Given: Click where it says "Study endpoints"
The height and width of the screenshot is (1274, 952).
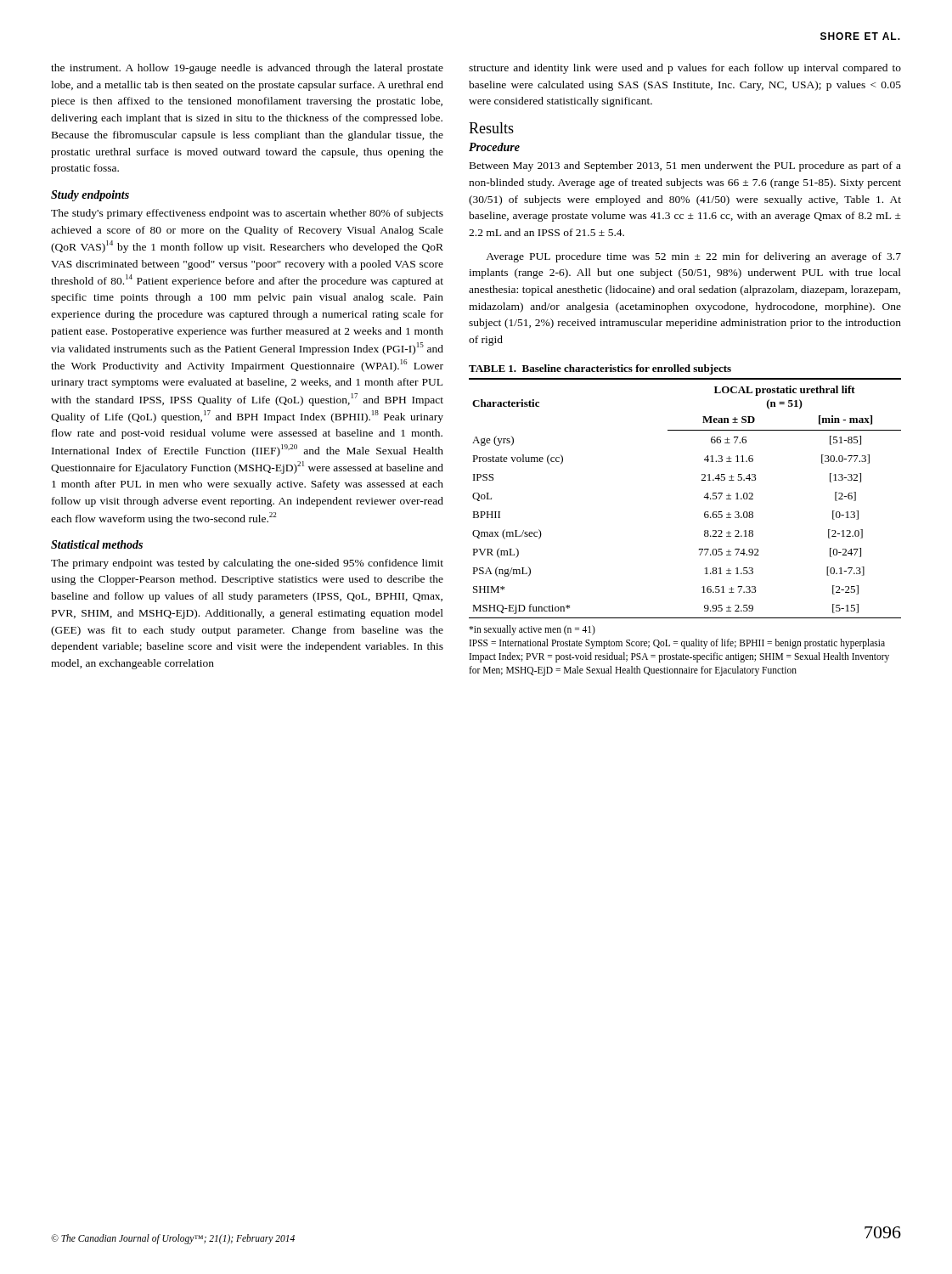Looking at the screenshot, I should coord(90,195).
